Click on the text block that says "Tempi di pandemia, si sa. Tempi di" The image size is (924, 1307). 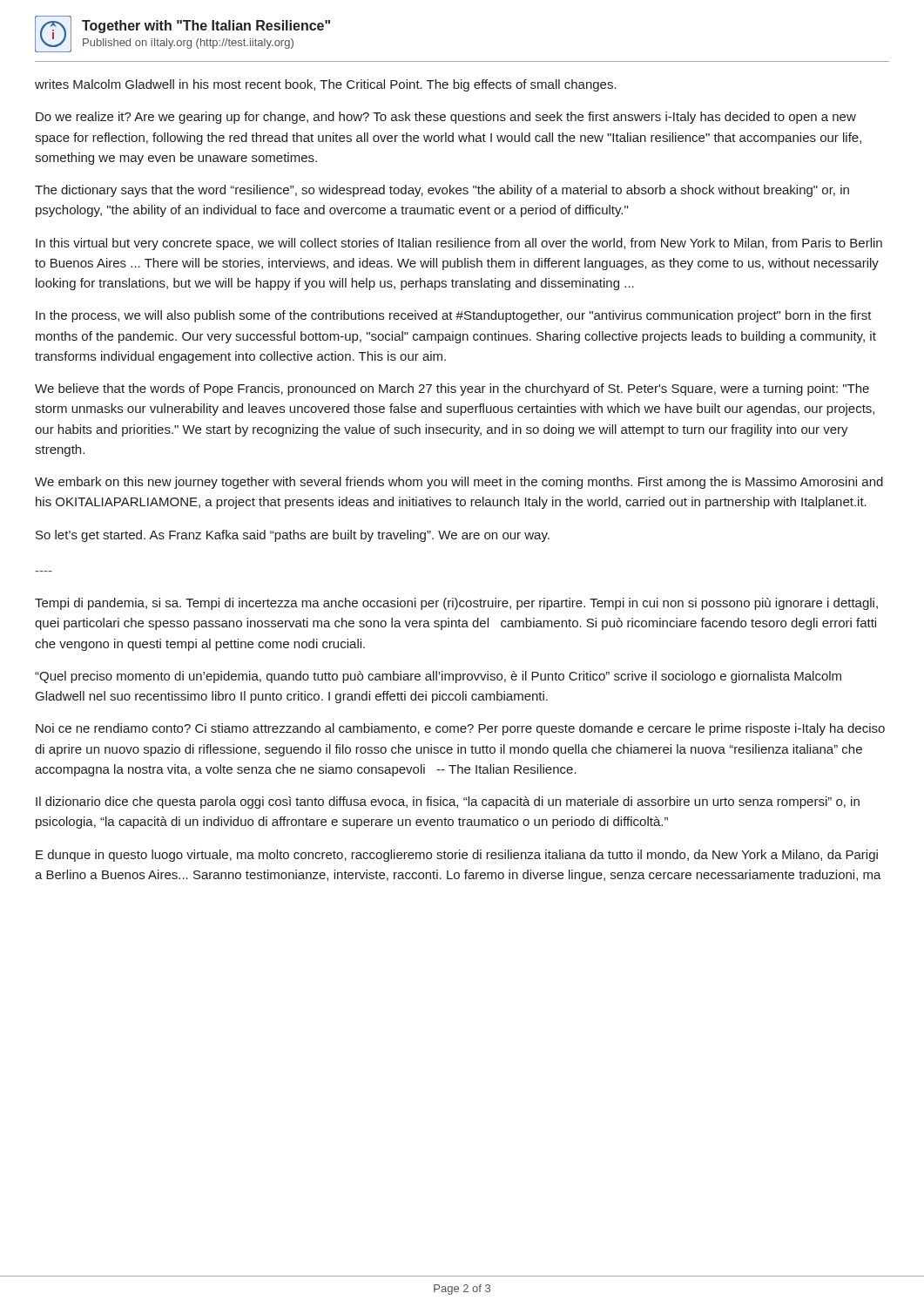pyautogui.click(x=457, y=623)
